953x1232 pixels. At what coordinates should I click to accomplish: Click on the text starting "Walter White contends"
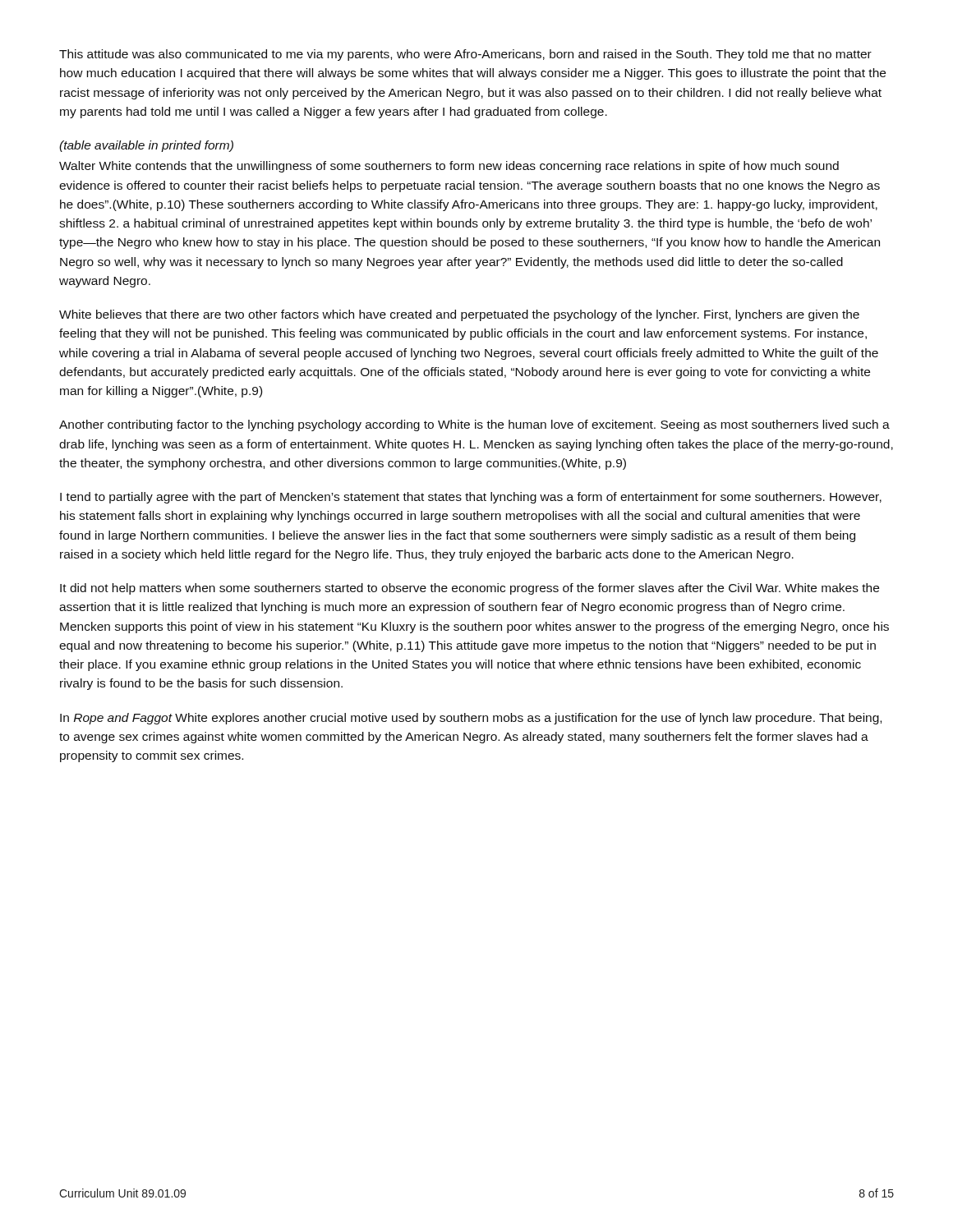(470, 223)
